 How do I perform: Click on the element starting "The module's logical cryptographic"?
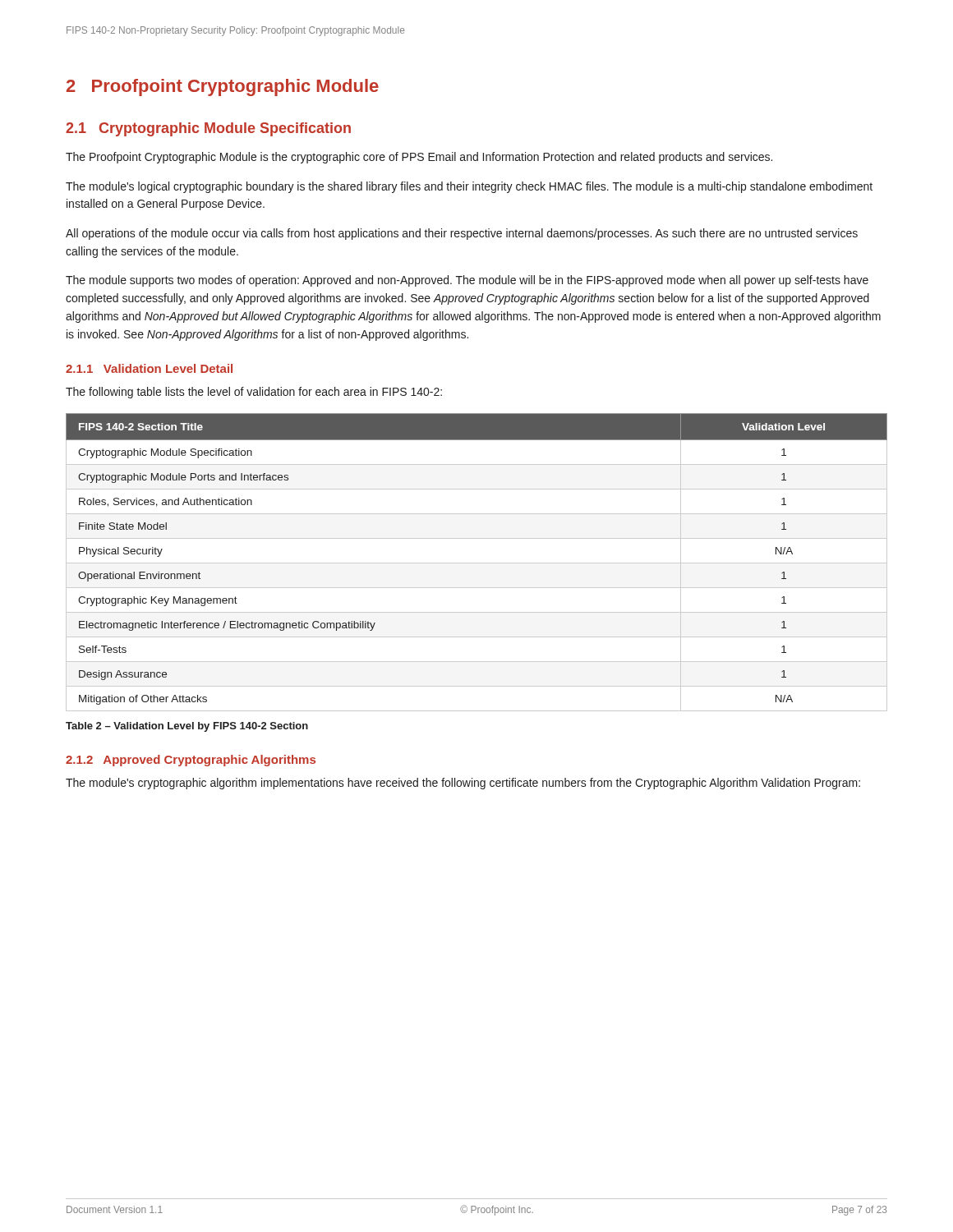click(476, 196)
